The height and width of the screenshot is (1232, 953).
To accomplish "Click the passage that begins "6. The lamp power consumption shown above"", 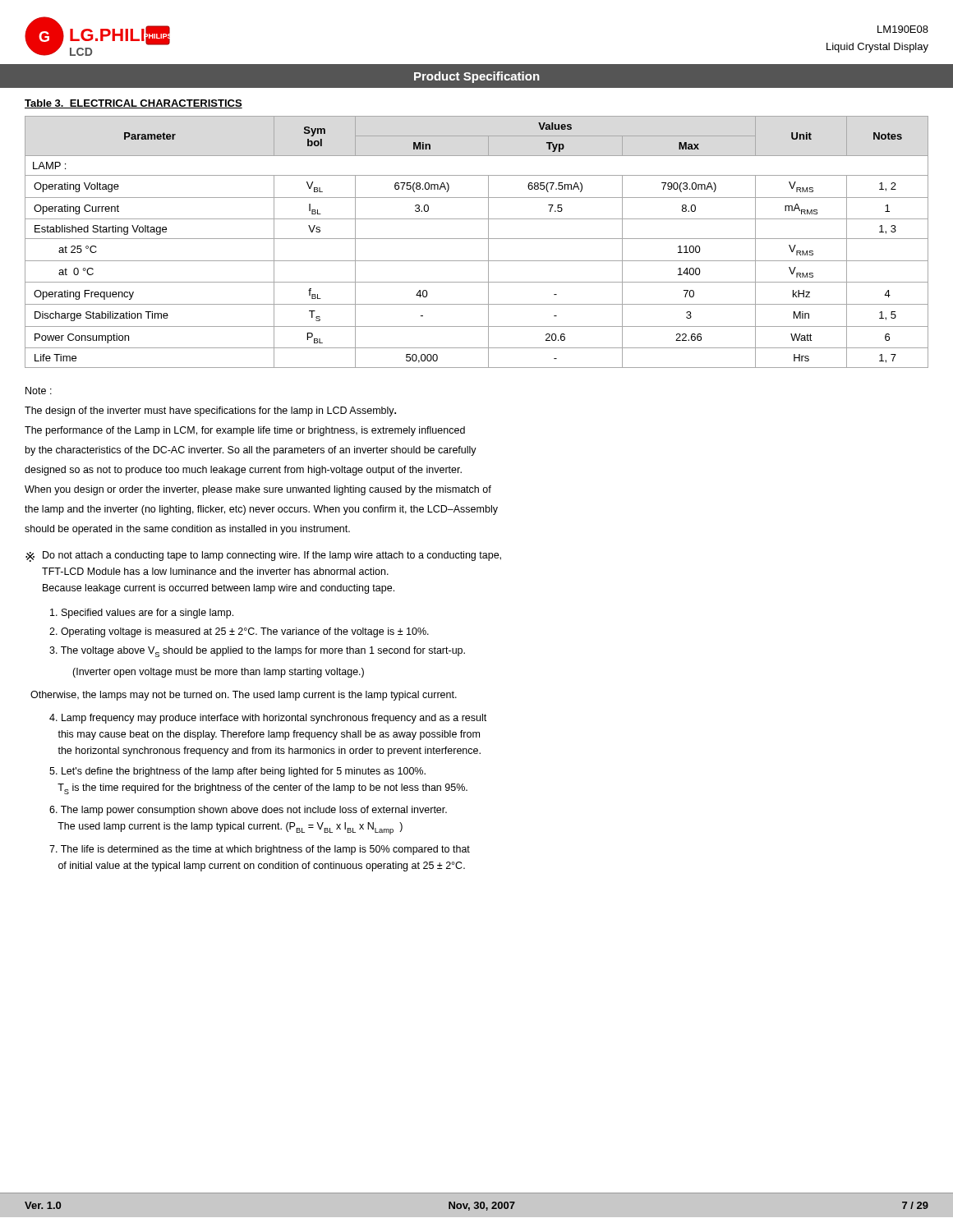I will (248, 819).
